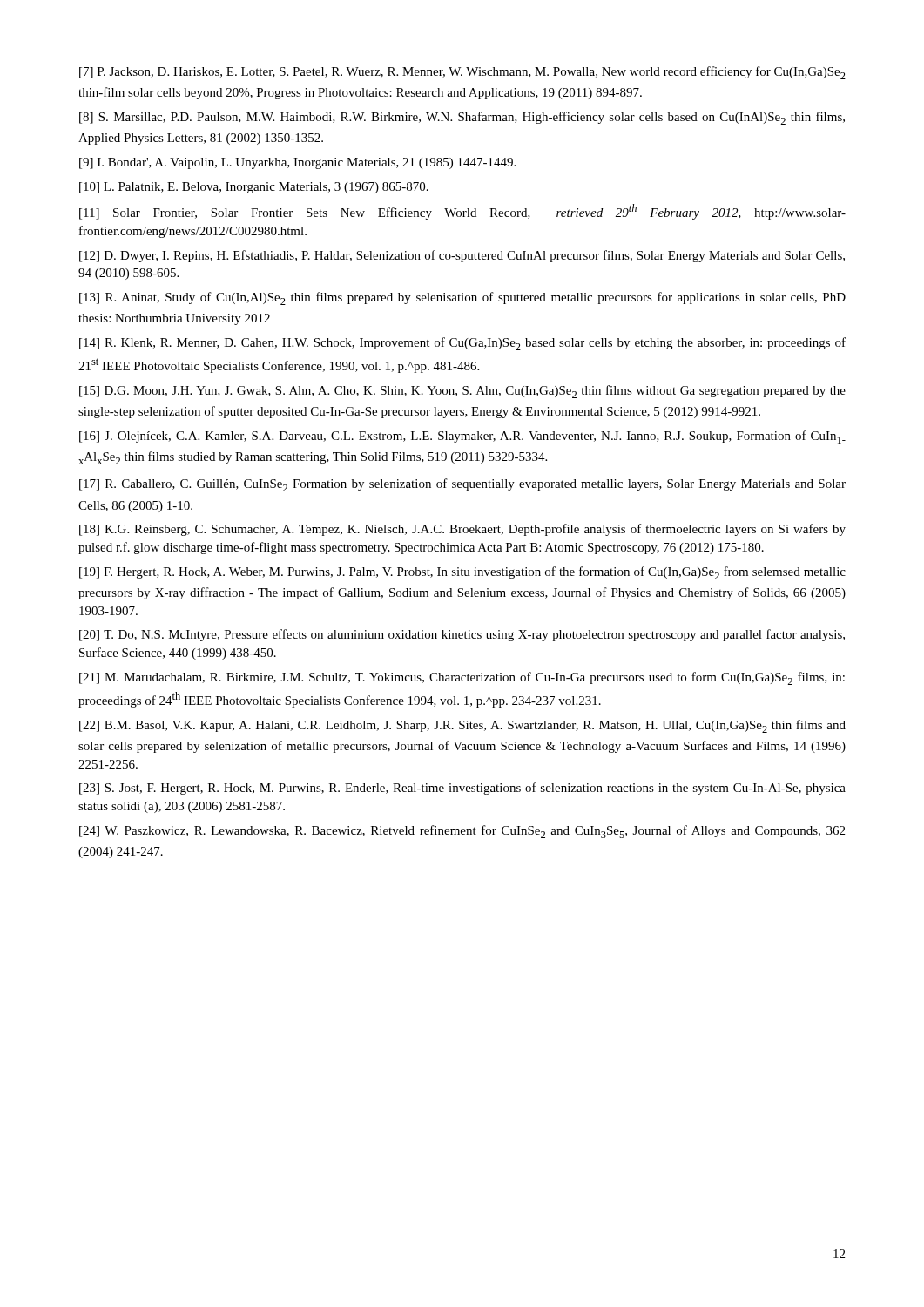Click on the list item that says "[17] R. Caballero, C. Guillén, CuInSe2 Formation by"
The height and width of the screenshot is (1307, 924).
[x=462, y=494]
